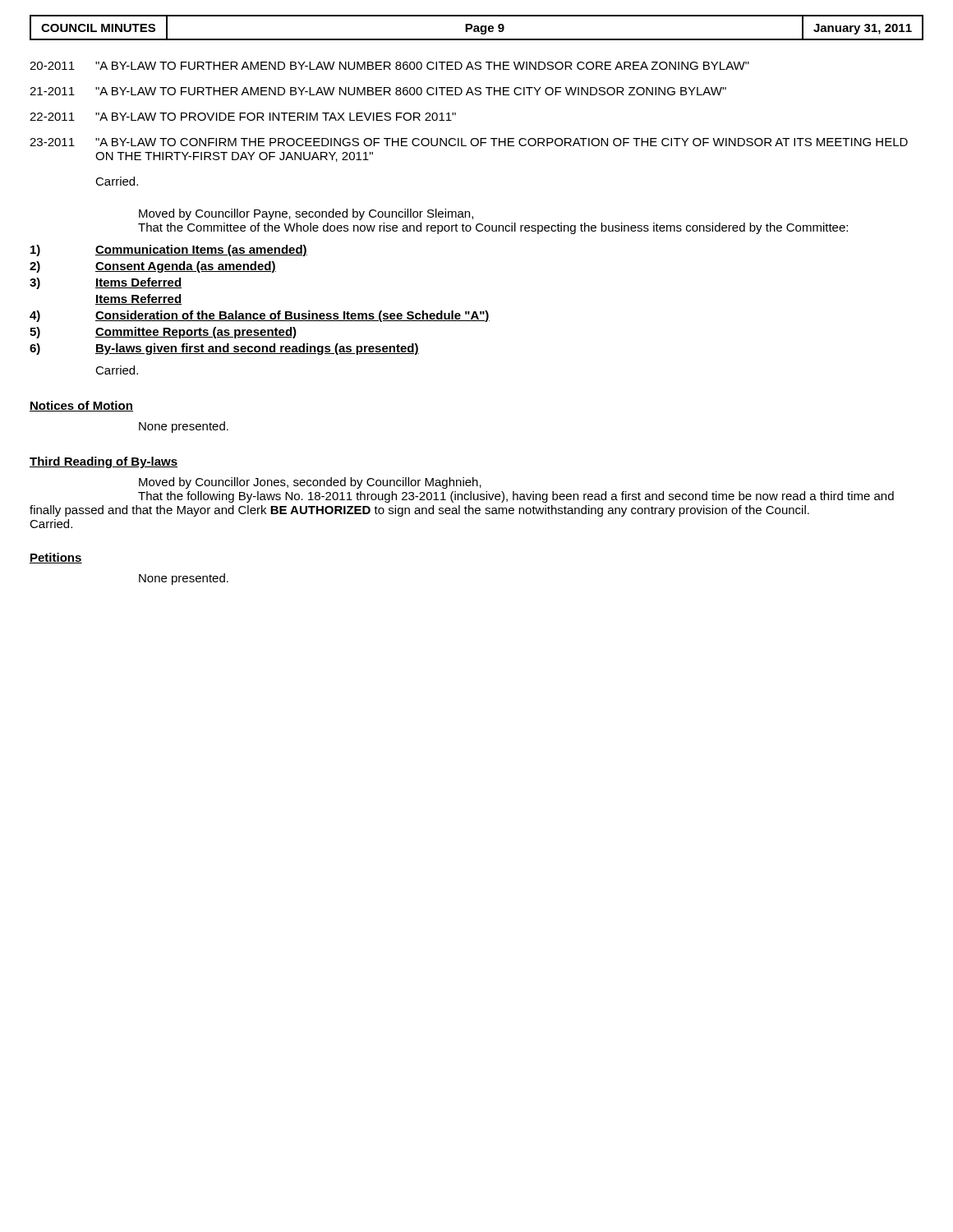The width and height of the screenshot is (953, 1232).
Task: Select the text block starting "3) Items Deferred"
Action: 106,282
